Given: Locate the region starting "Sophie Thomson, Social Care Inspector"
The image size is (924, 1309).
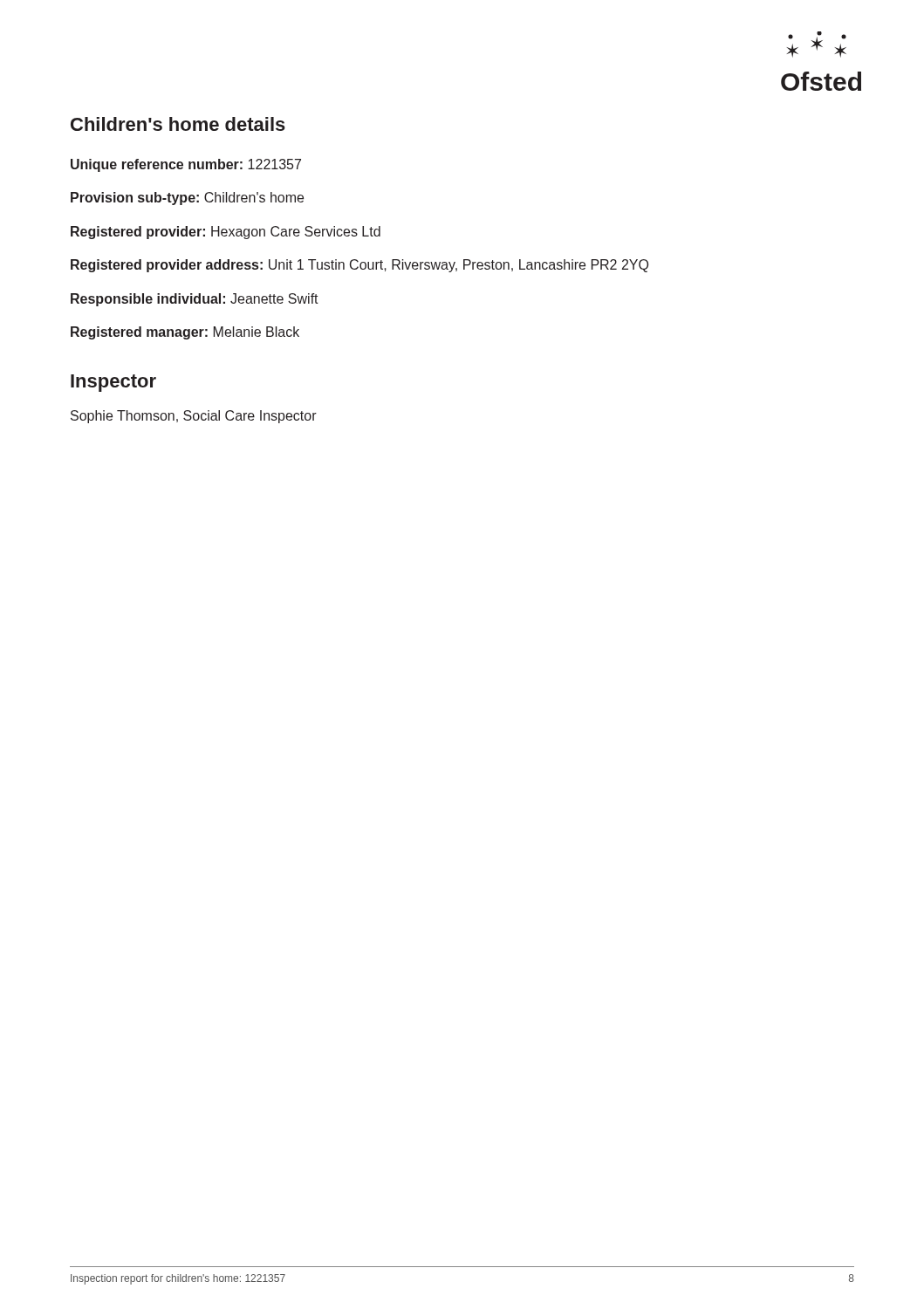Looking at the screenshot, I should click(x=193, y=416).
